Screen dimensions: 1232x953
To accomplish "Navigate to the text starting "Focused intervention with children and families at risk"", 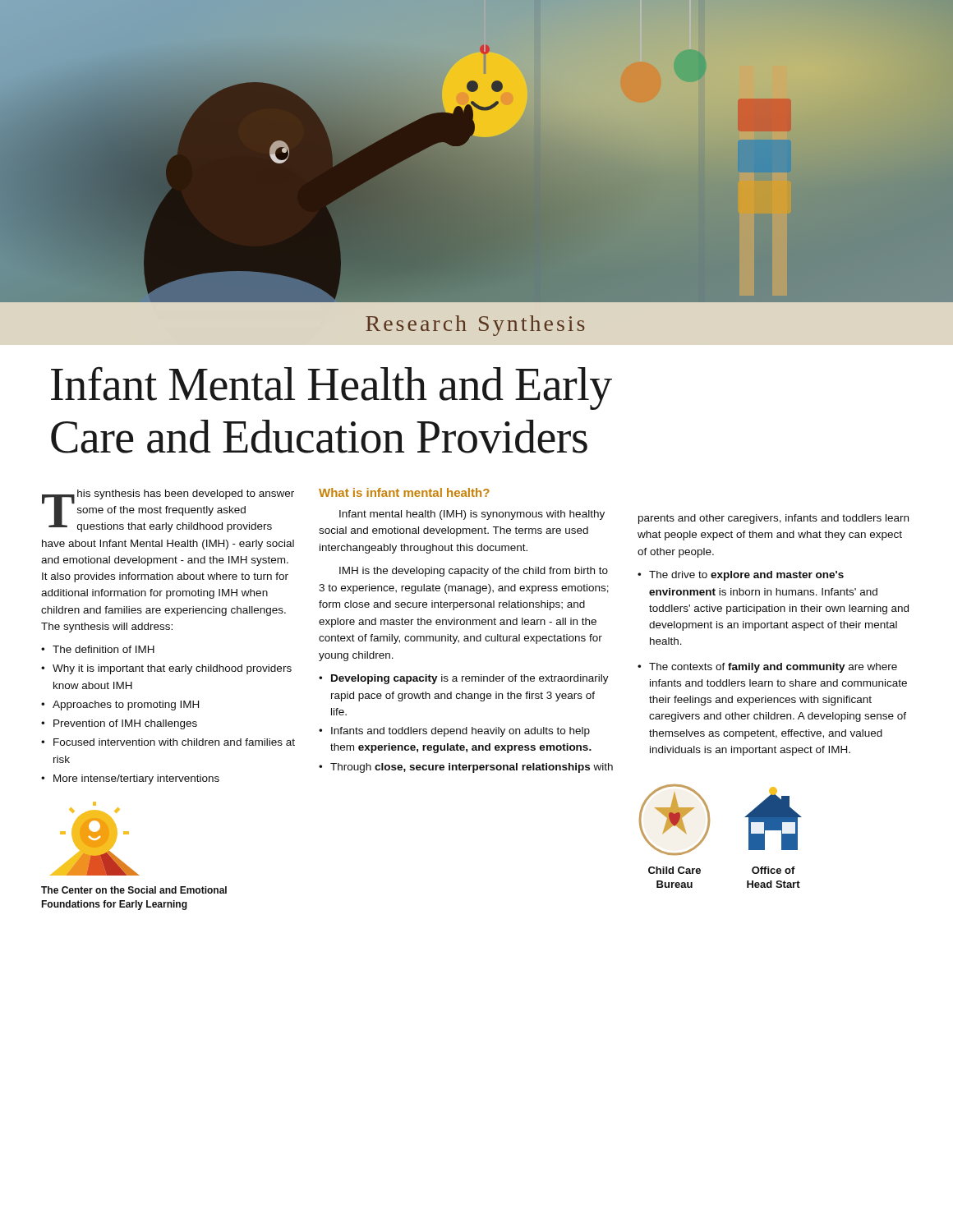I will click(x=174, y=751).
